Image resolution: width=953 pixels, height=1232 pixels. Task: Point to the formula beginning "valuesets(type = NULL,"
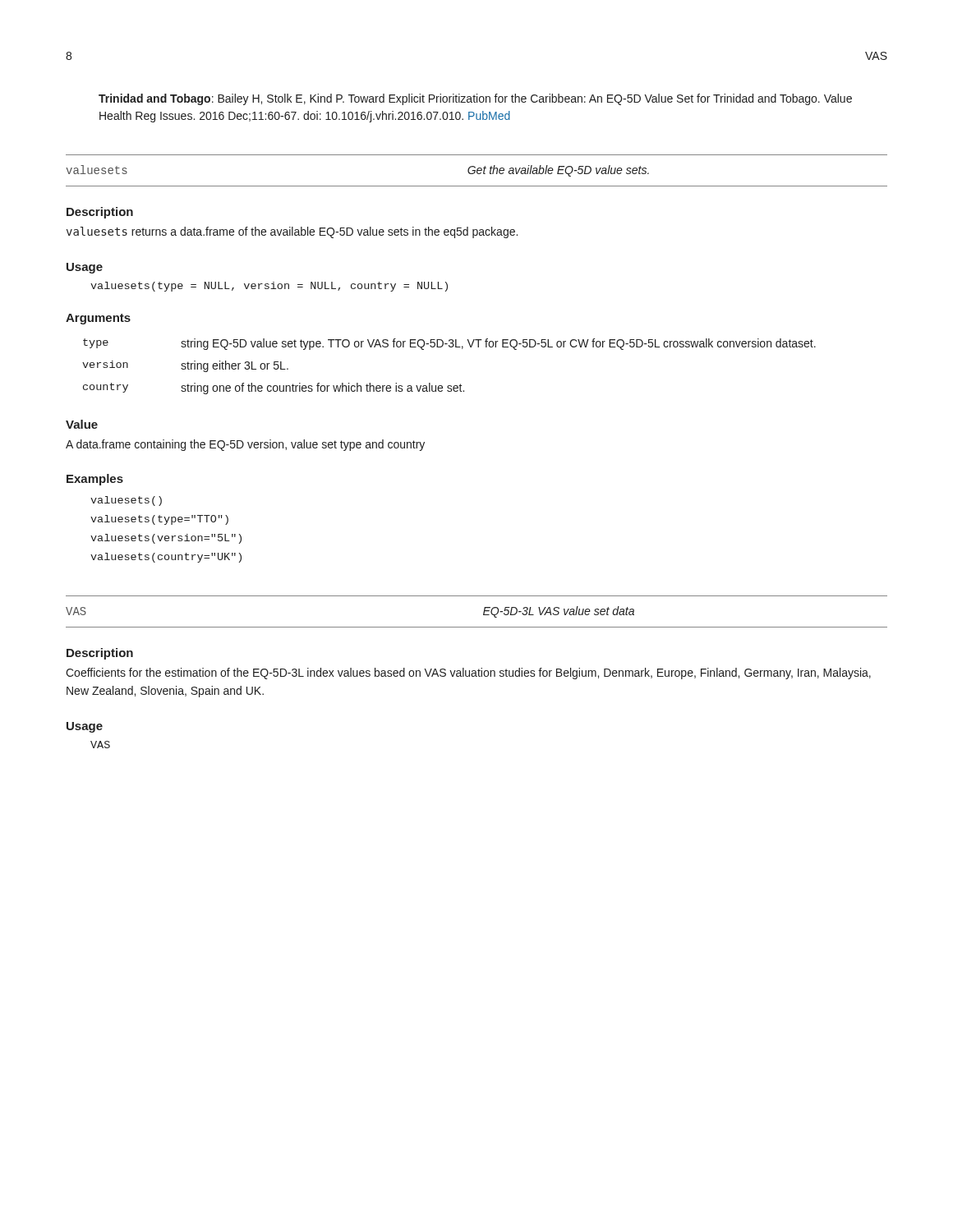click(x=270, y=286)
